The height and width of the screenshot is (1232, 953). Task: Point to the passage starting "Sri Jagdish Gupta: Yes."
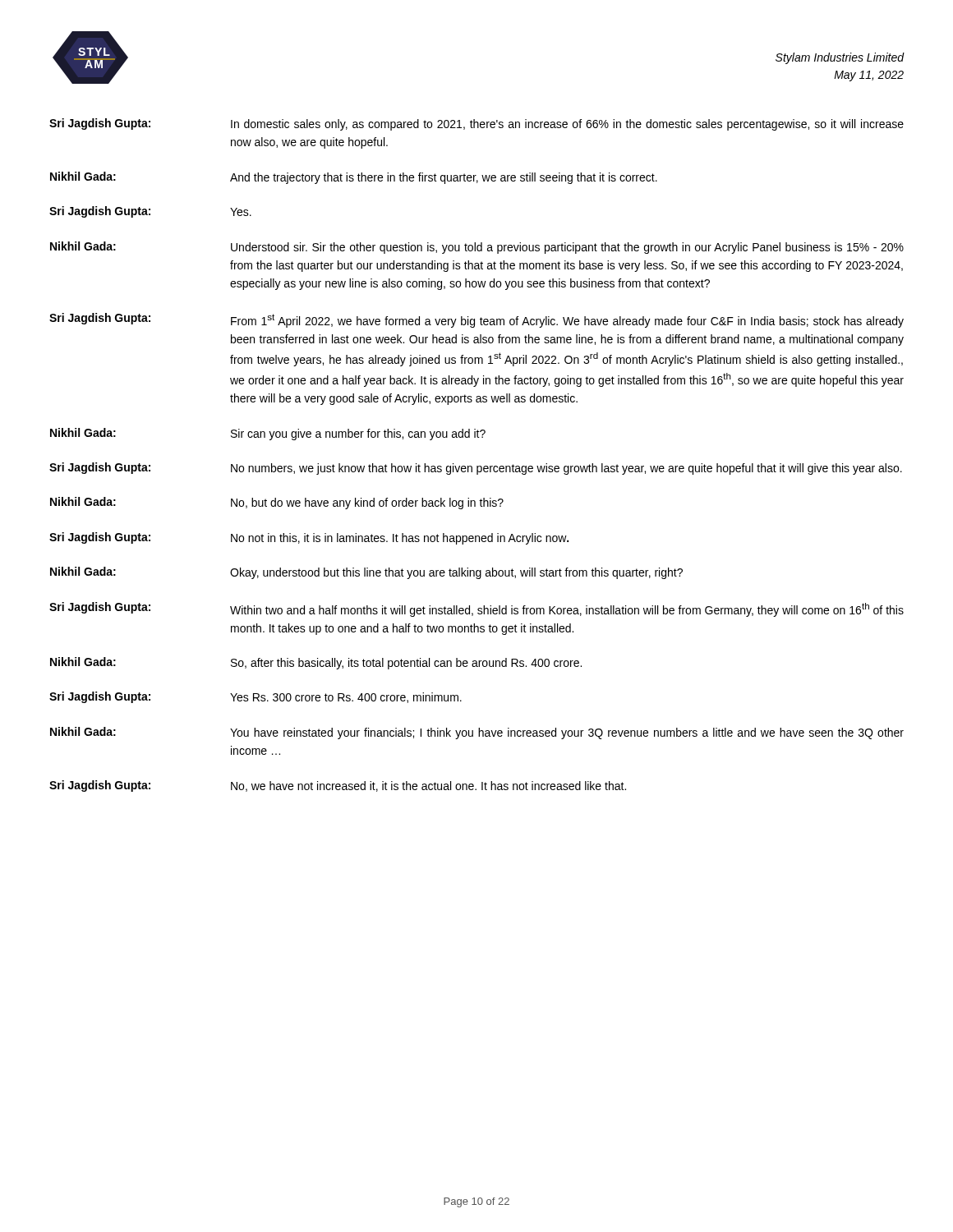point(150,212)
